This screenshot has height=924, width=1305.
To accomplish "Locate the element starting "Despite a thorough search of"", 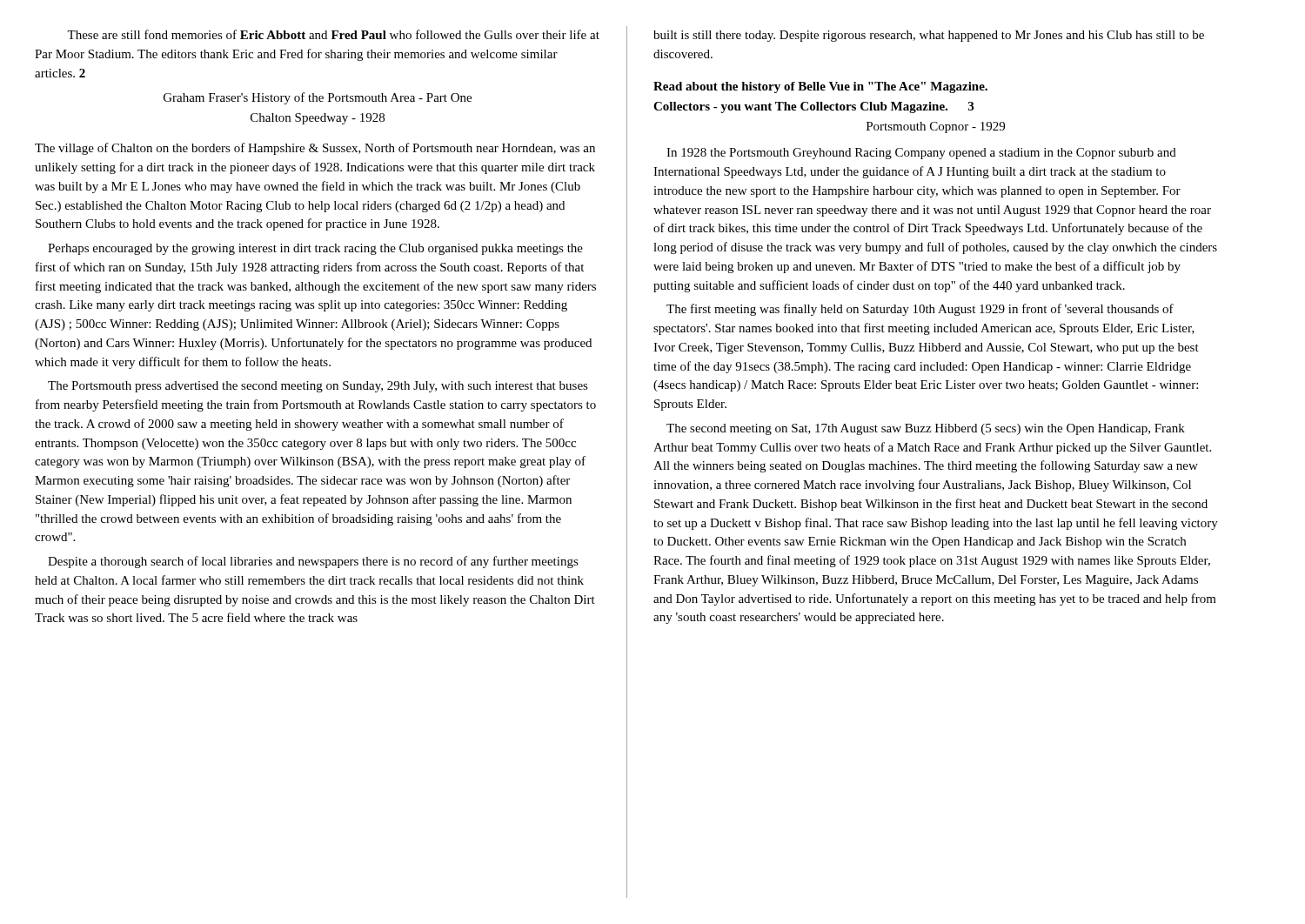I will [315, 590].
